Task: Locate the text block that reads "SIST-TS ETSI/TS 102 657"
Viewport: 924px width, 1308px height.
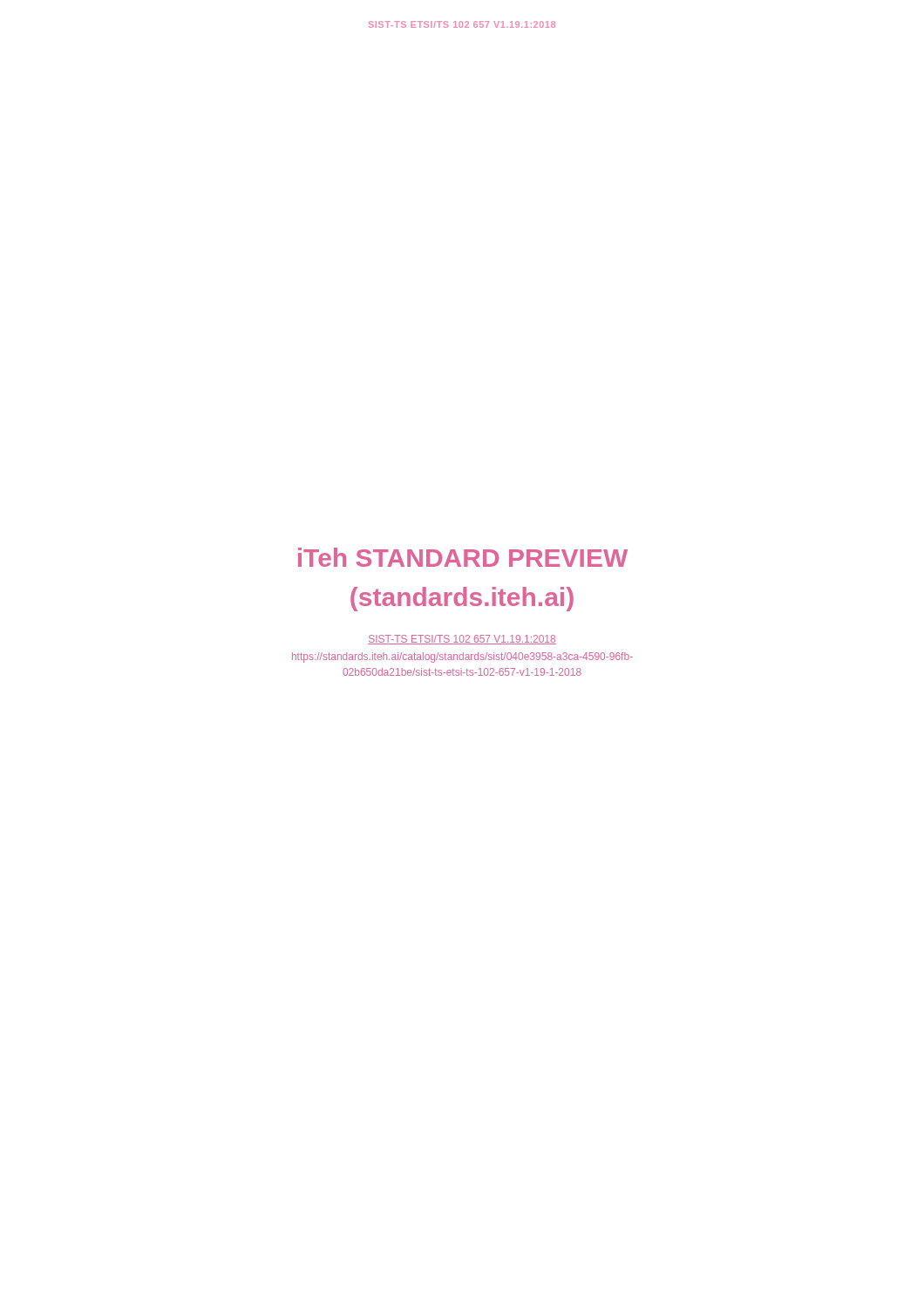Action: coord(462,657)
